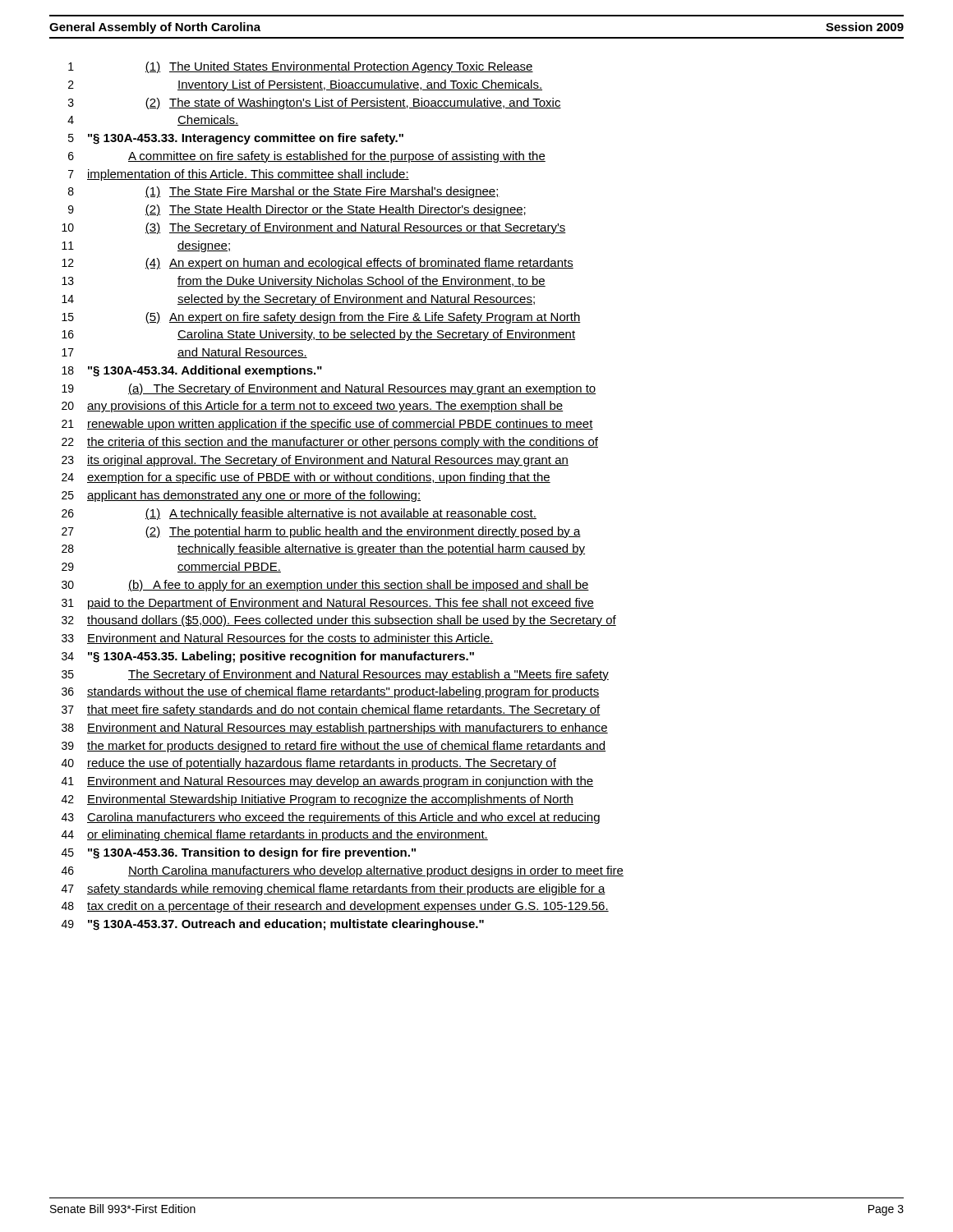Select the text block that reads "35 The Secretary of Environment"

[476, 674]
